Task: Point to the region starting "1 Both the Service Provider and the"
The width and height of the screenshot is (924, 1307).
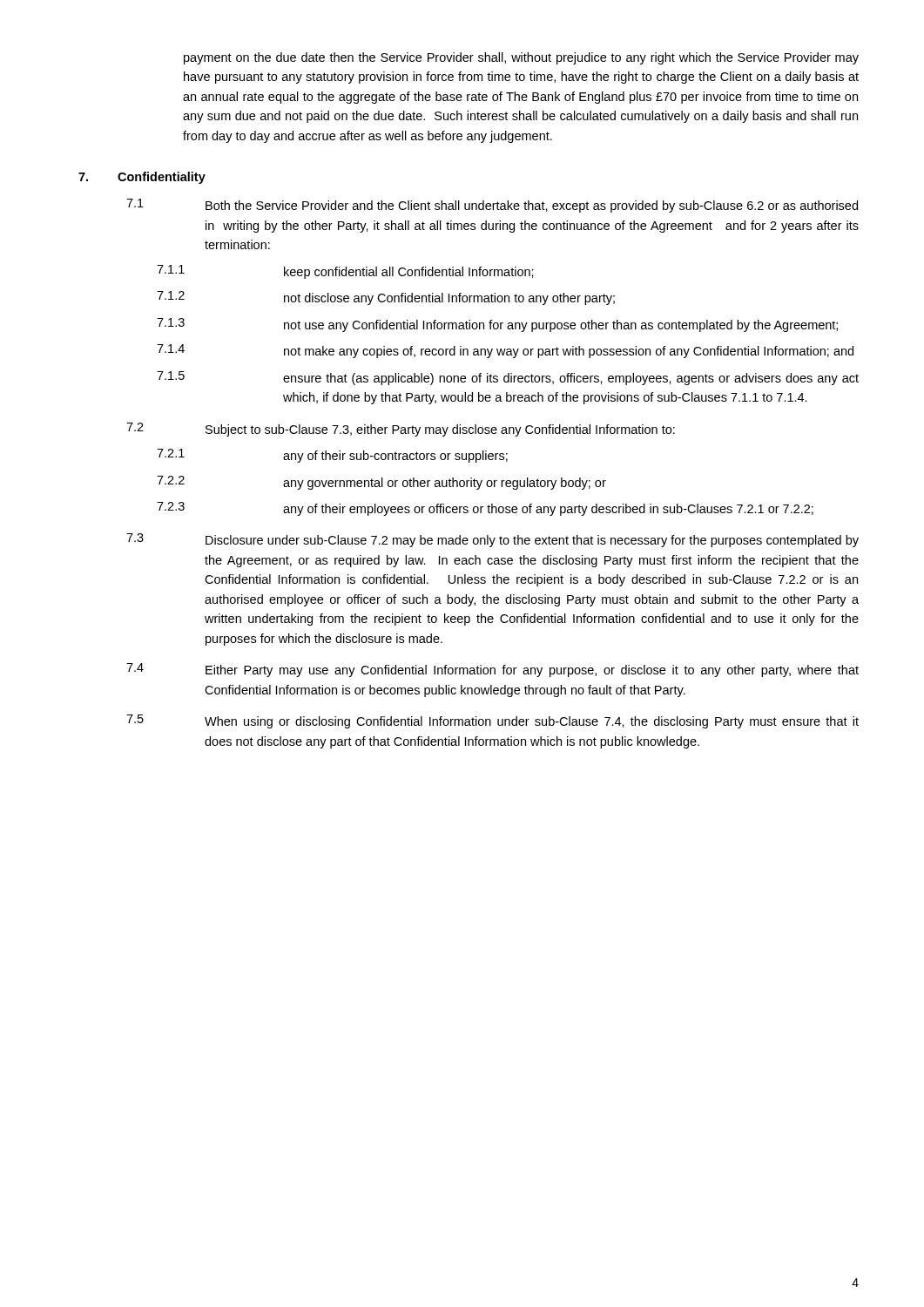Action: click(x=469, y=226)
